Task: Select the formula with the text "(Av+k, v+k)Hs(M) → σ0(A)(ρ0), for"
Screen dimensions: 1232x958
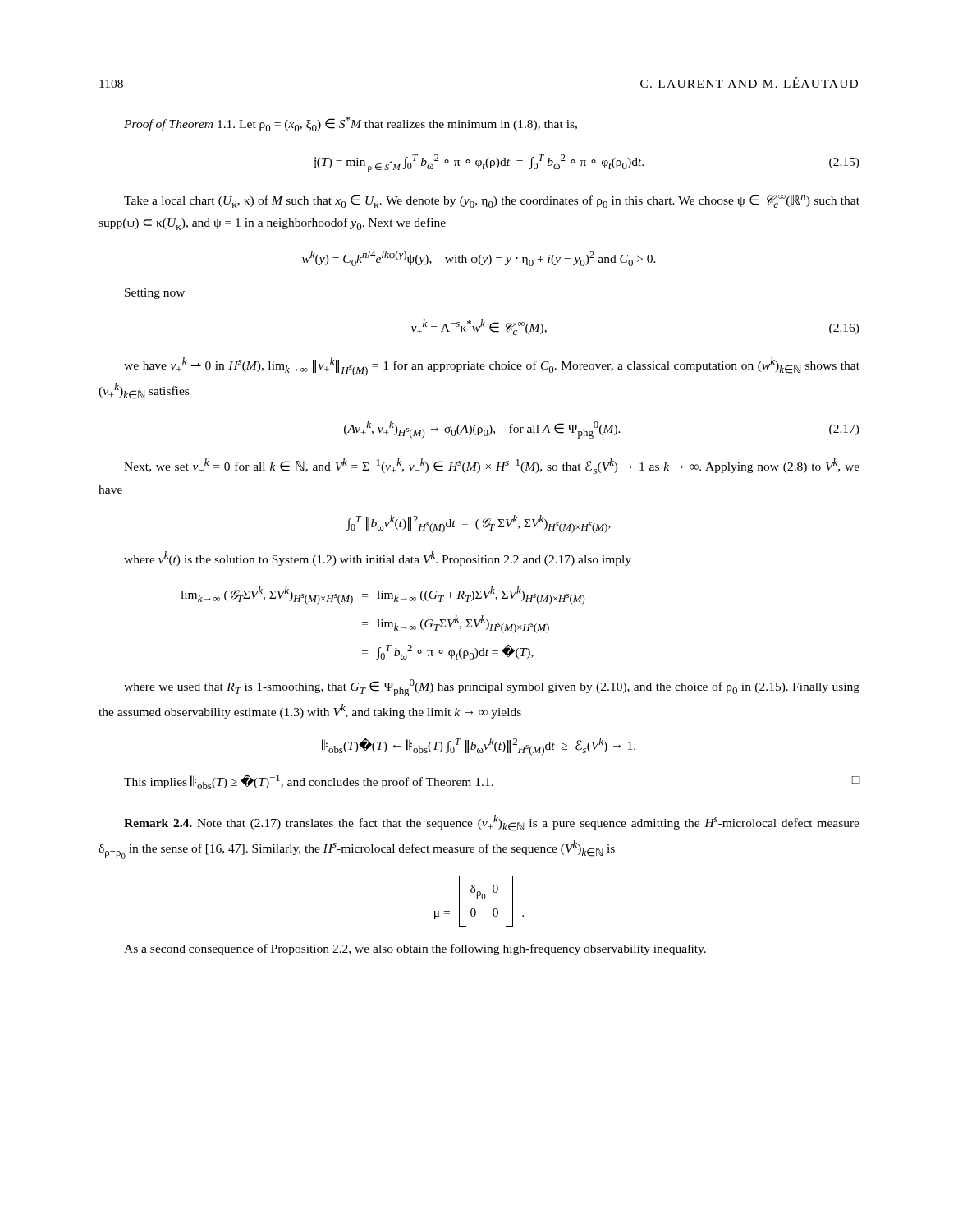Action: [598, 429]
